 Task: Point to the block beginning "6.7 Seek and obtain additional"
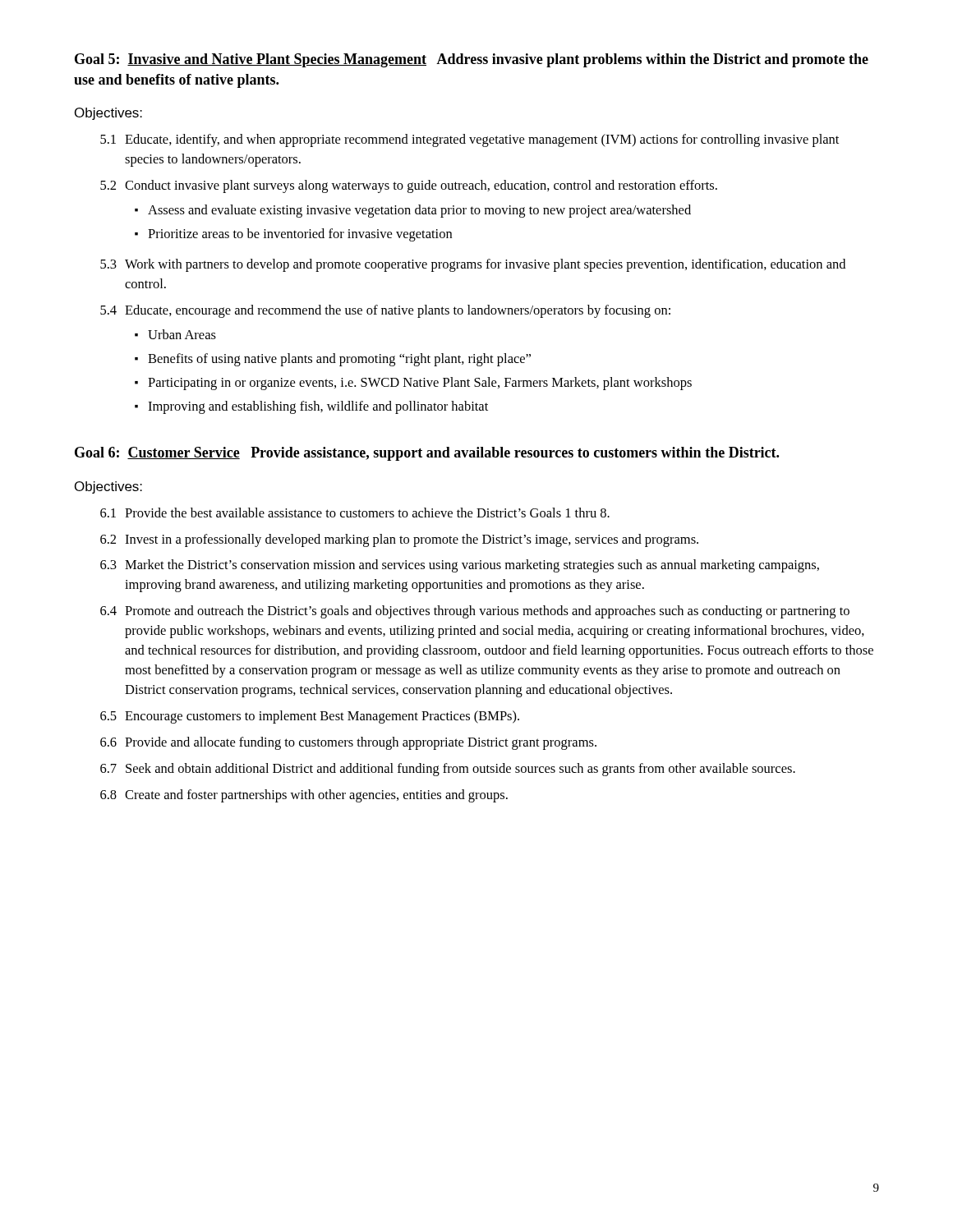(x=476, y=769)
